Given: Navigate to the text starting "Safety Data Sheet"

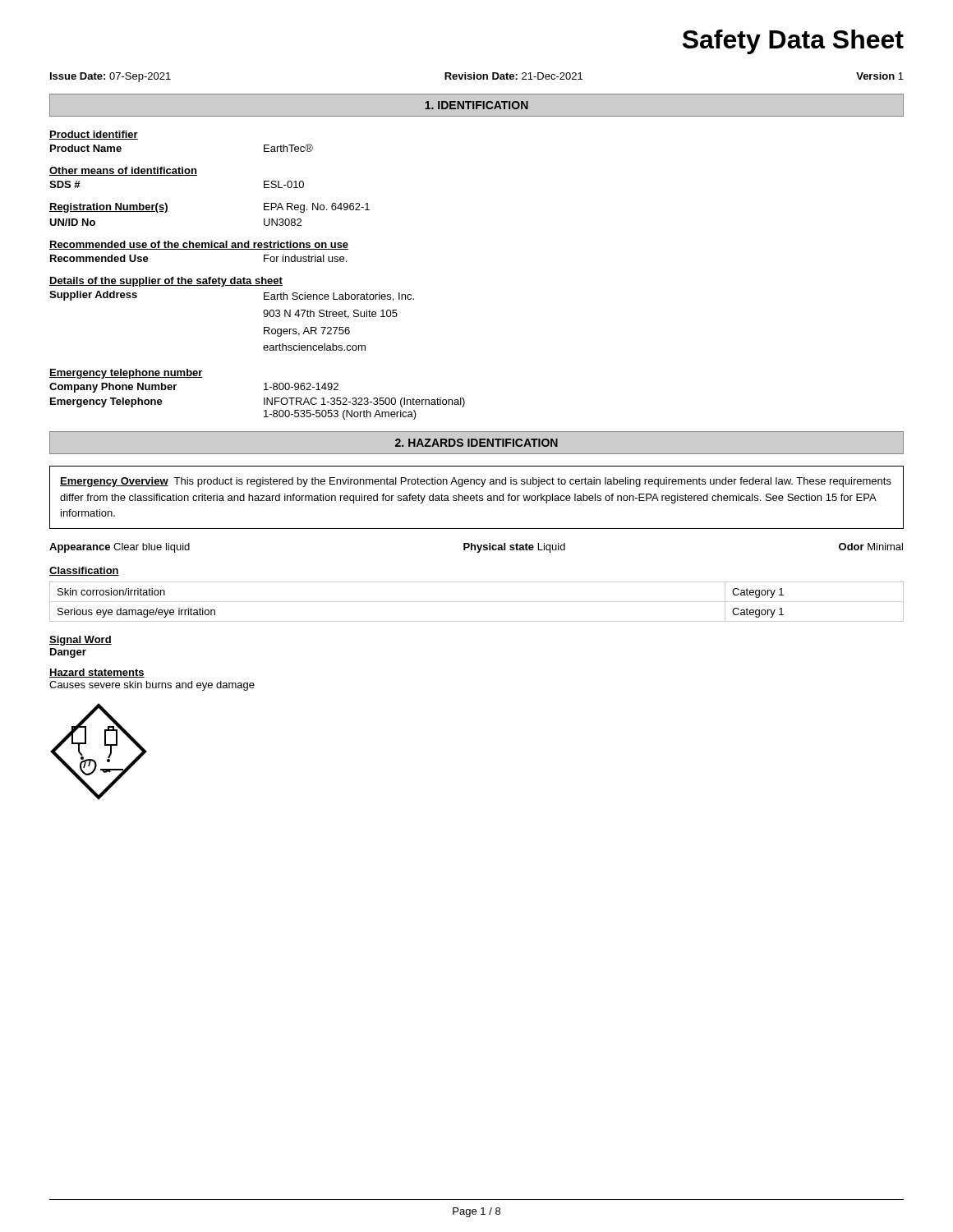Looking at the screenshot, I should pyautogui.click(x=793, y=39).
